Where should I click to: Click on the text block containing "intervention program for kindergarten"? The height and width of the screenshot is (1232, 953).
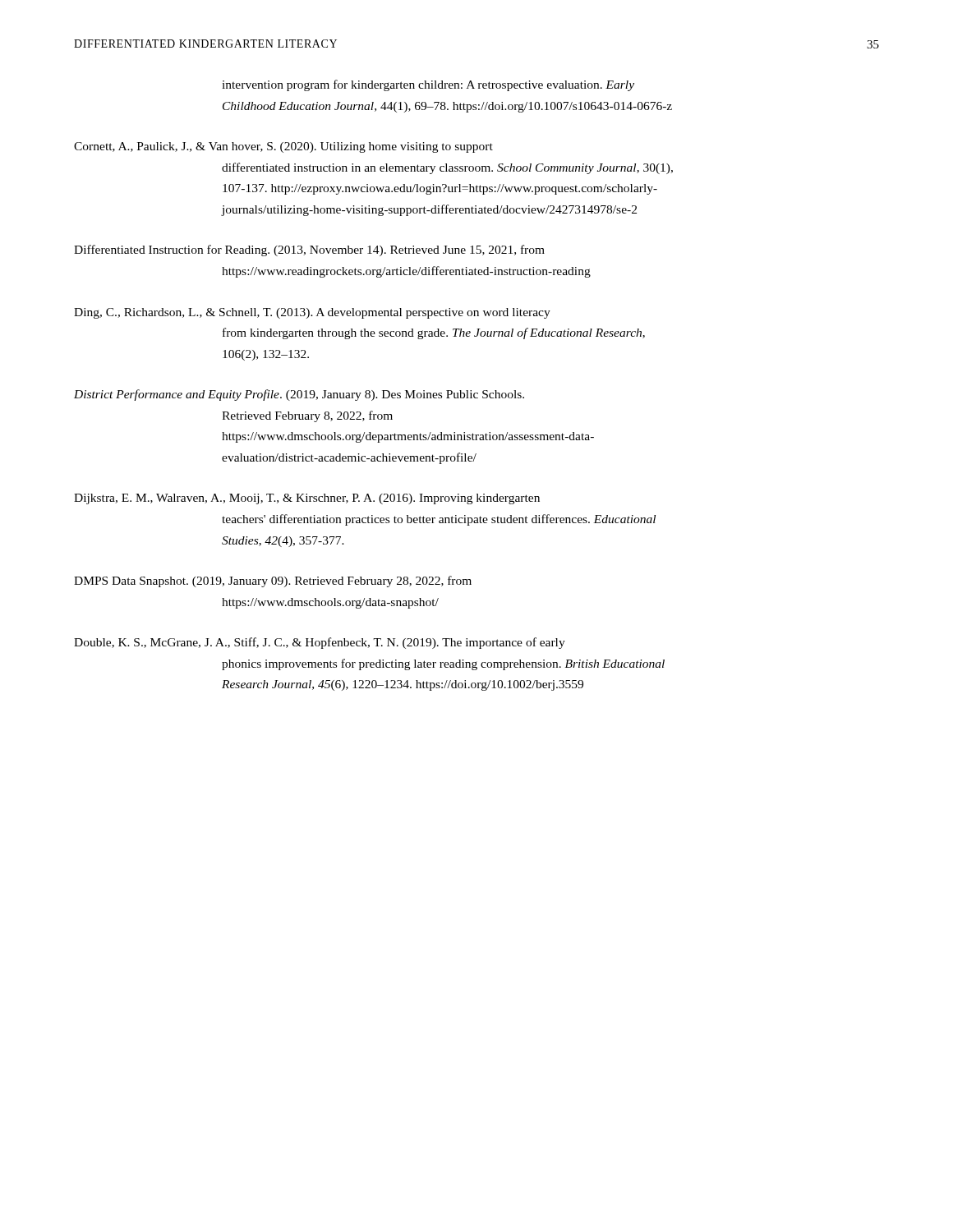(476, 95)
